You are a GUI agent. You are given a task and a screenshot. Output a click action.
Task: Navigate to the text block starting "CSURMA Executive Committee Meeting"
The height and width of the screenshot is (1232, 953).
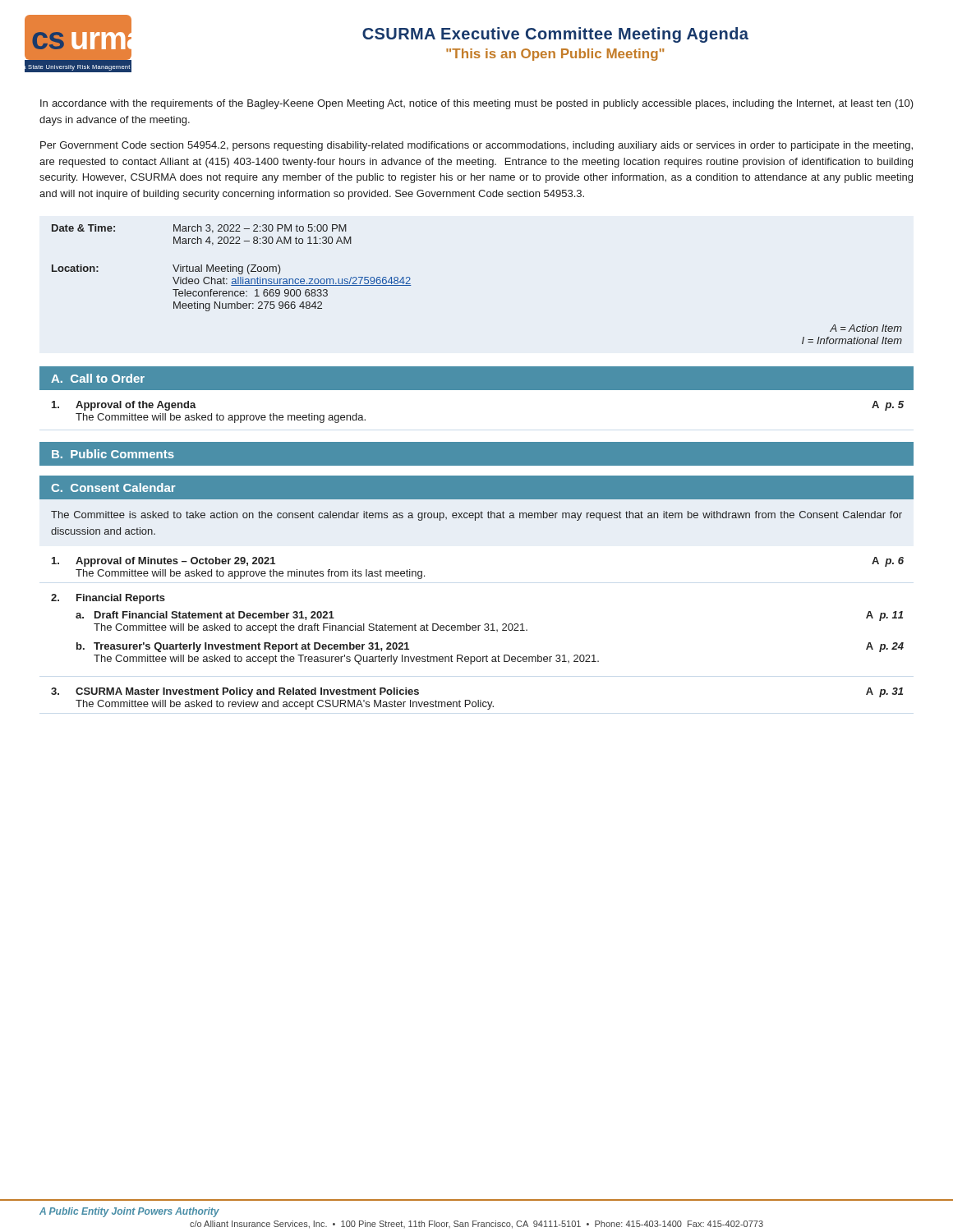click(555, 43)
